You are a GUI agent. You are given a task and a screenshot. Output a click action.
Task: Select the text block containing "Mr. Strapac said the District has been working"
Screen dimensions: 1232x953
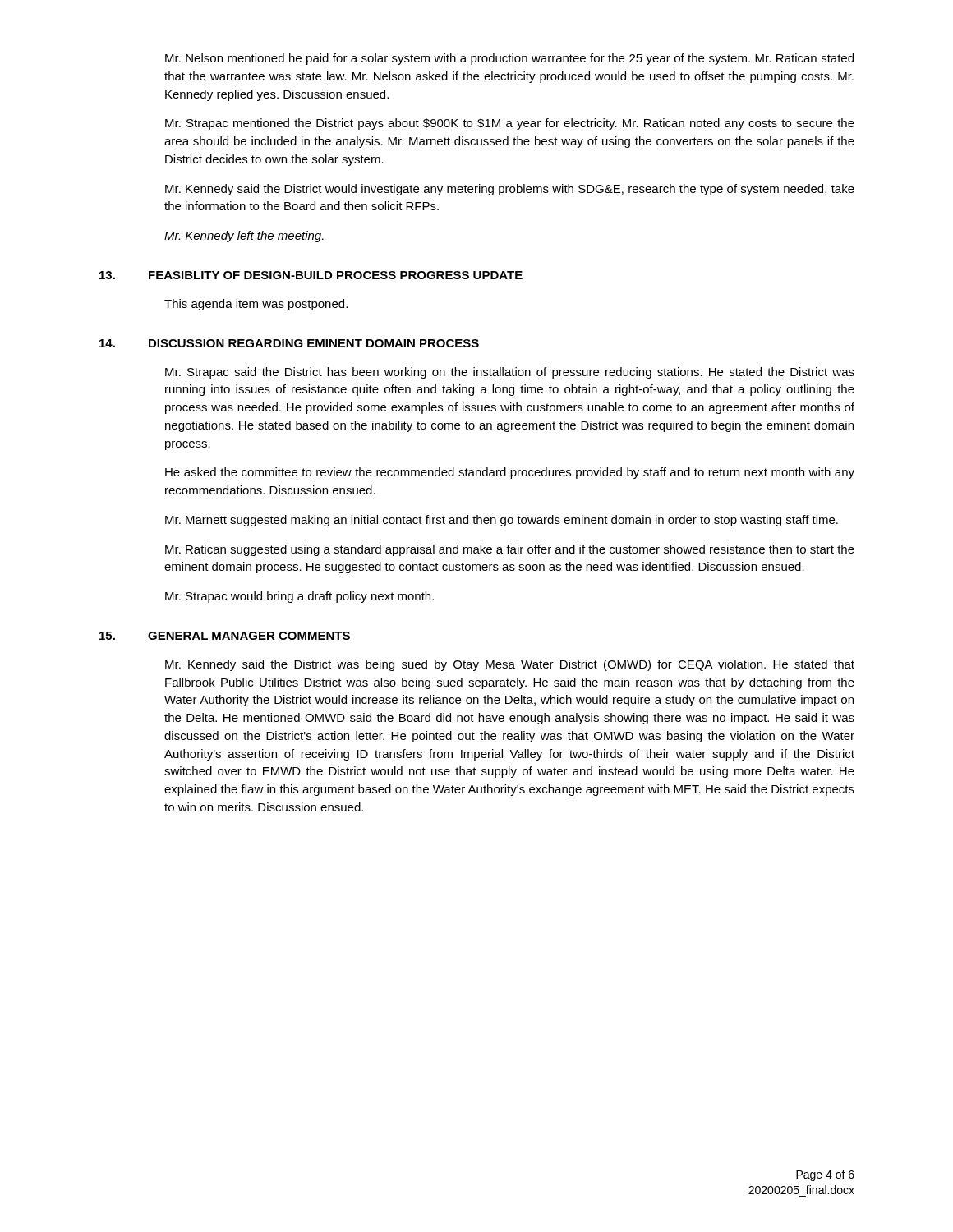[x=509, y=407]
